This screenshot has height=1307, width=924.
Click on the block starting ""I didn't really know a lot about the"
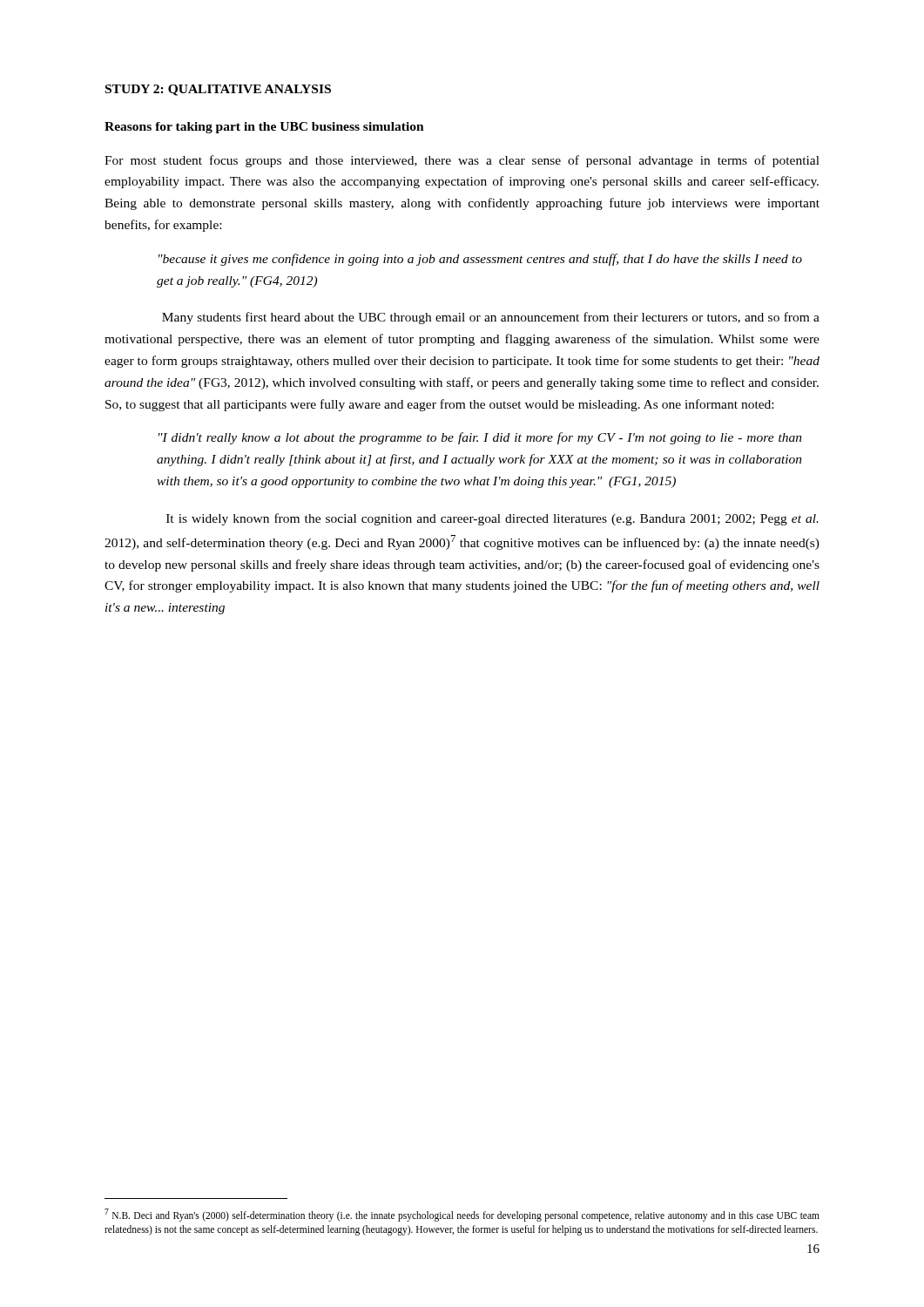479,459
